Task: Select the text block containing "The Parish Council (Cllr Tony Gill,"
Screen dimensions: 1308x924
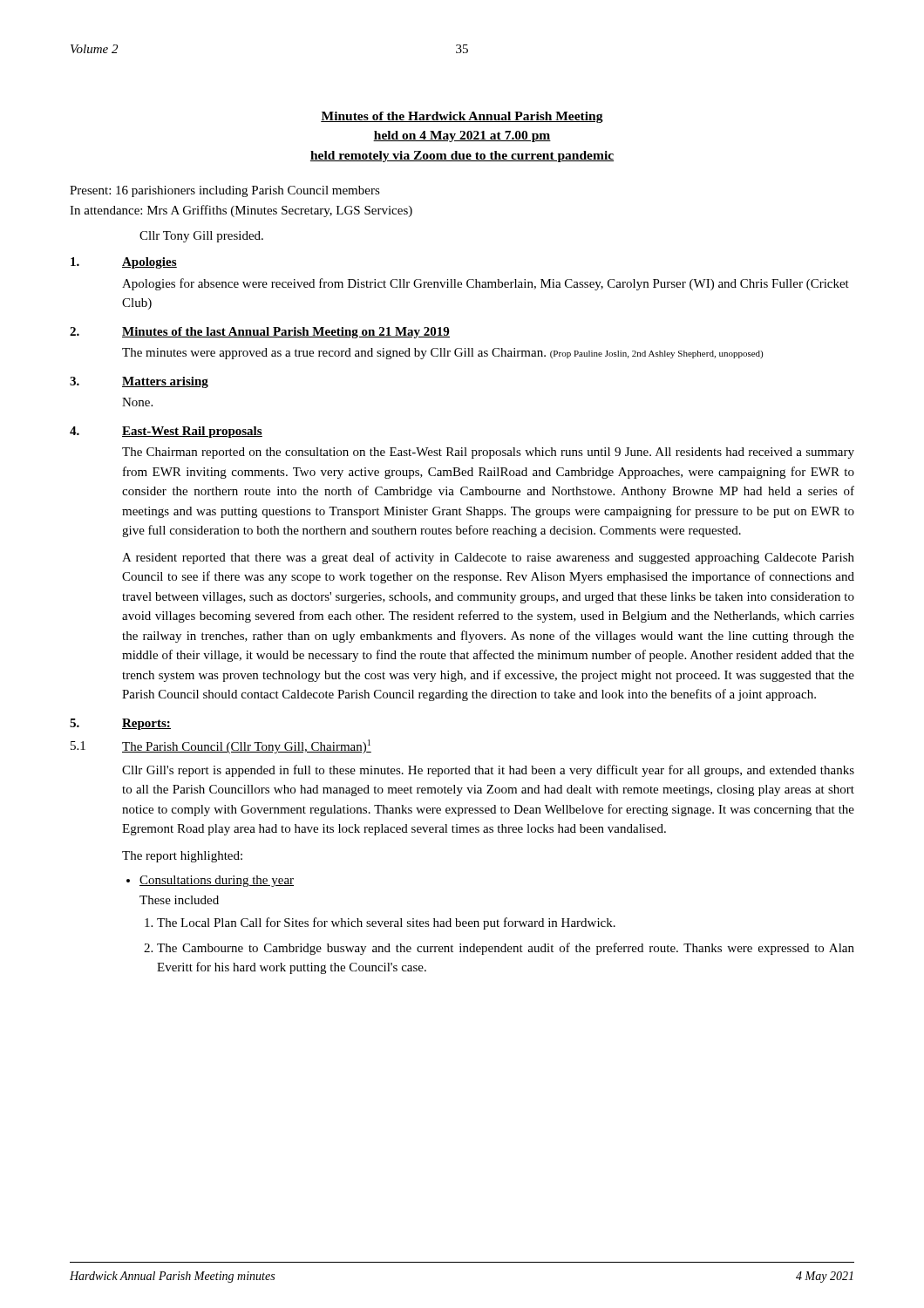Action: (247, 747)
